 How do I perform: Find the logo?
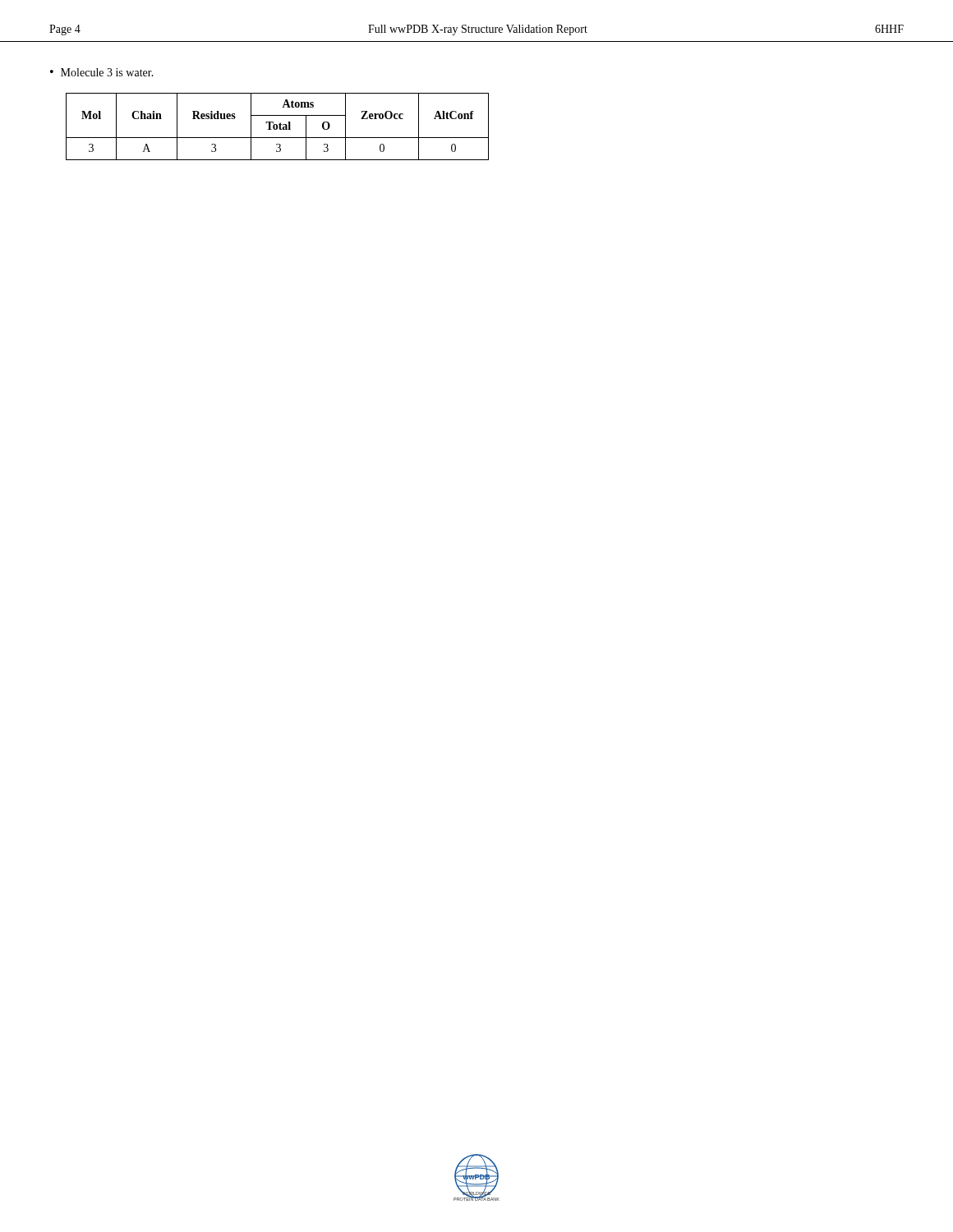476,1179
